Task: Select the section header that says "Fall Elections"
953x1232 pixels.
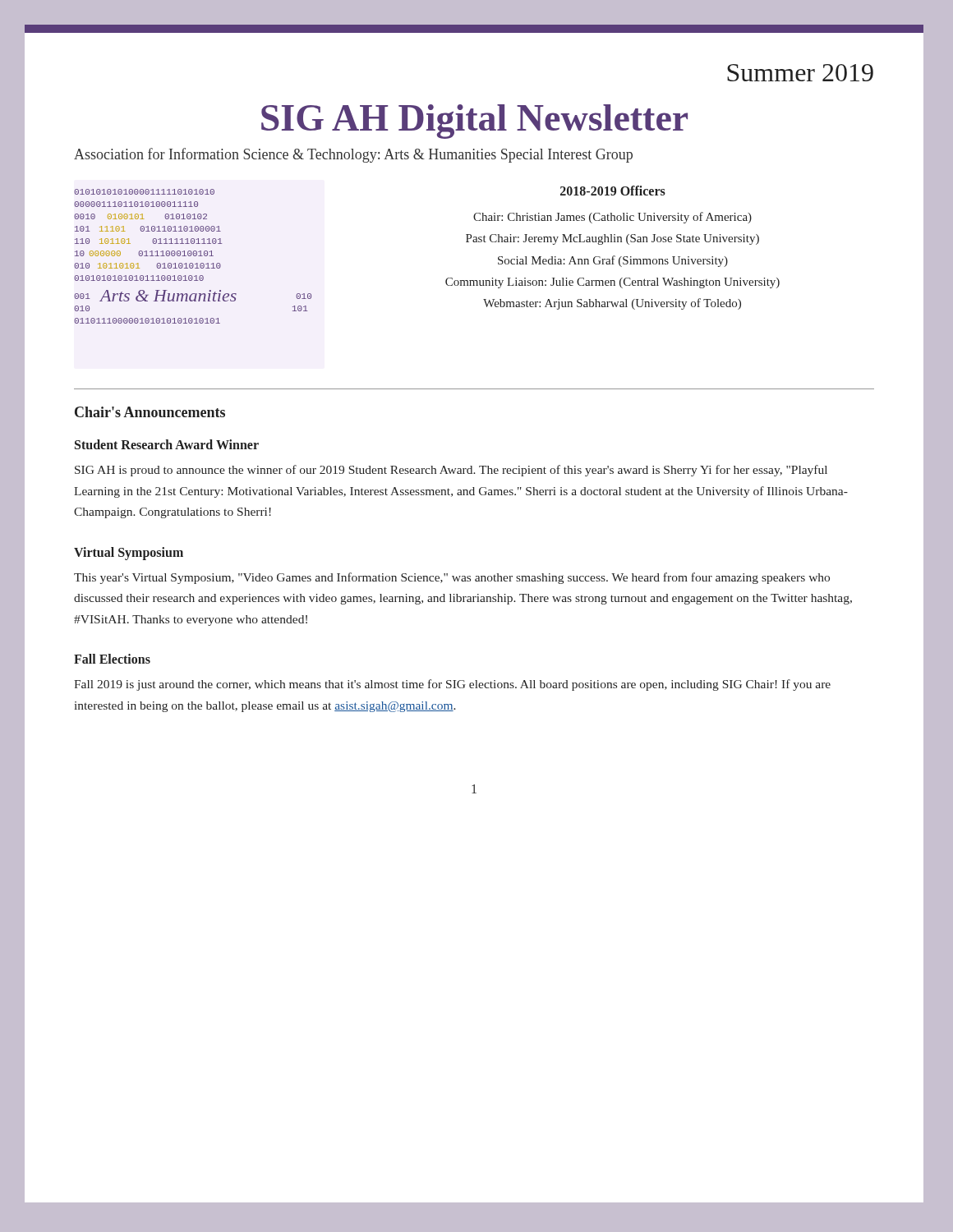Action: click(112, 659)
